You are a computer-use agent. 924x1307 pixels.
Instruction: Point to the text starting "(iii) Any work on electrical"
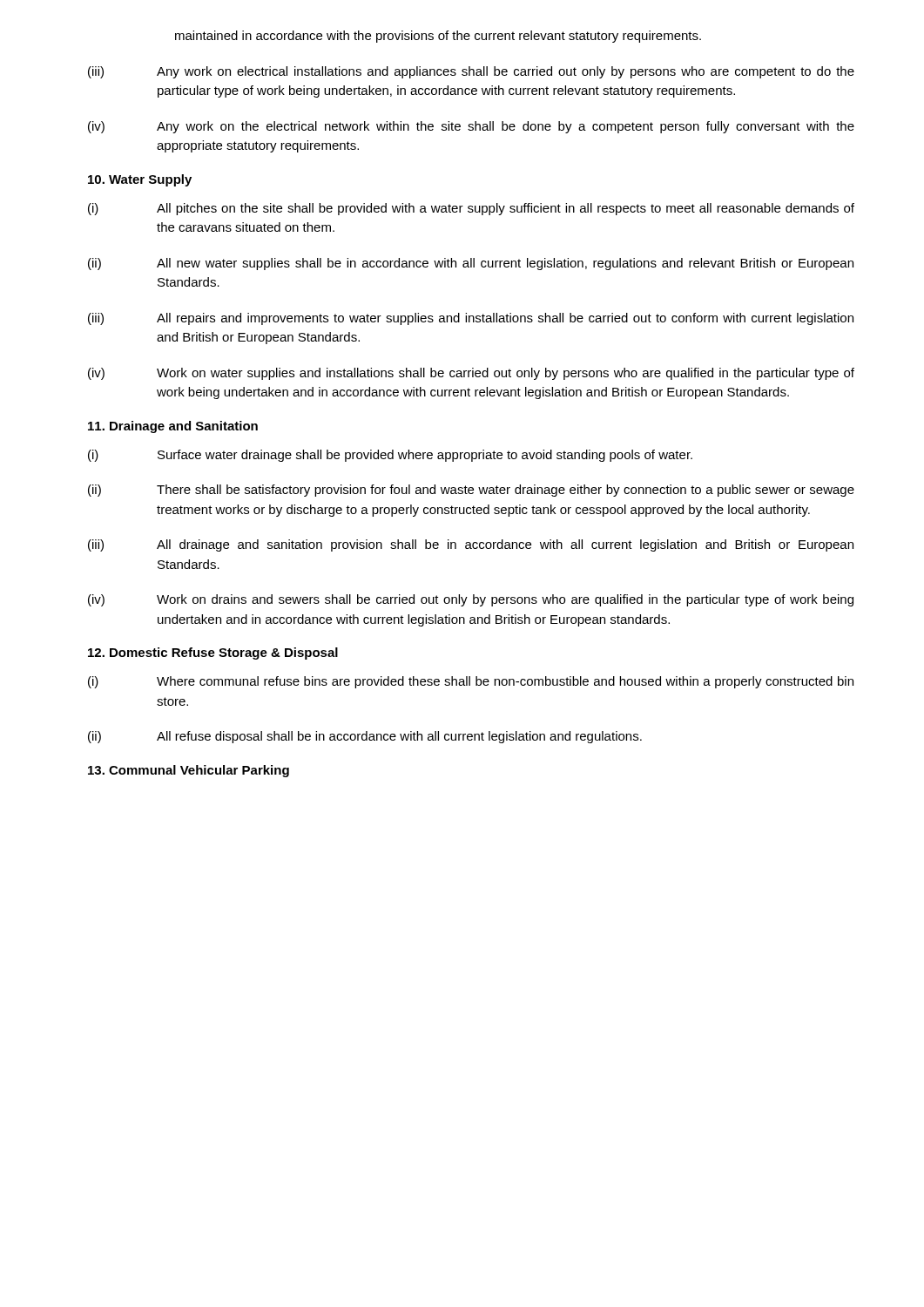point(471,81)
